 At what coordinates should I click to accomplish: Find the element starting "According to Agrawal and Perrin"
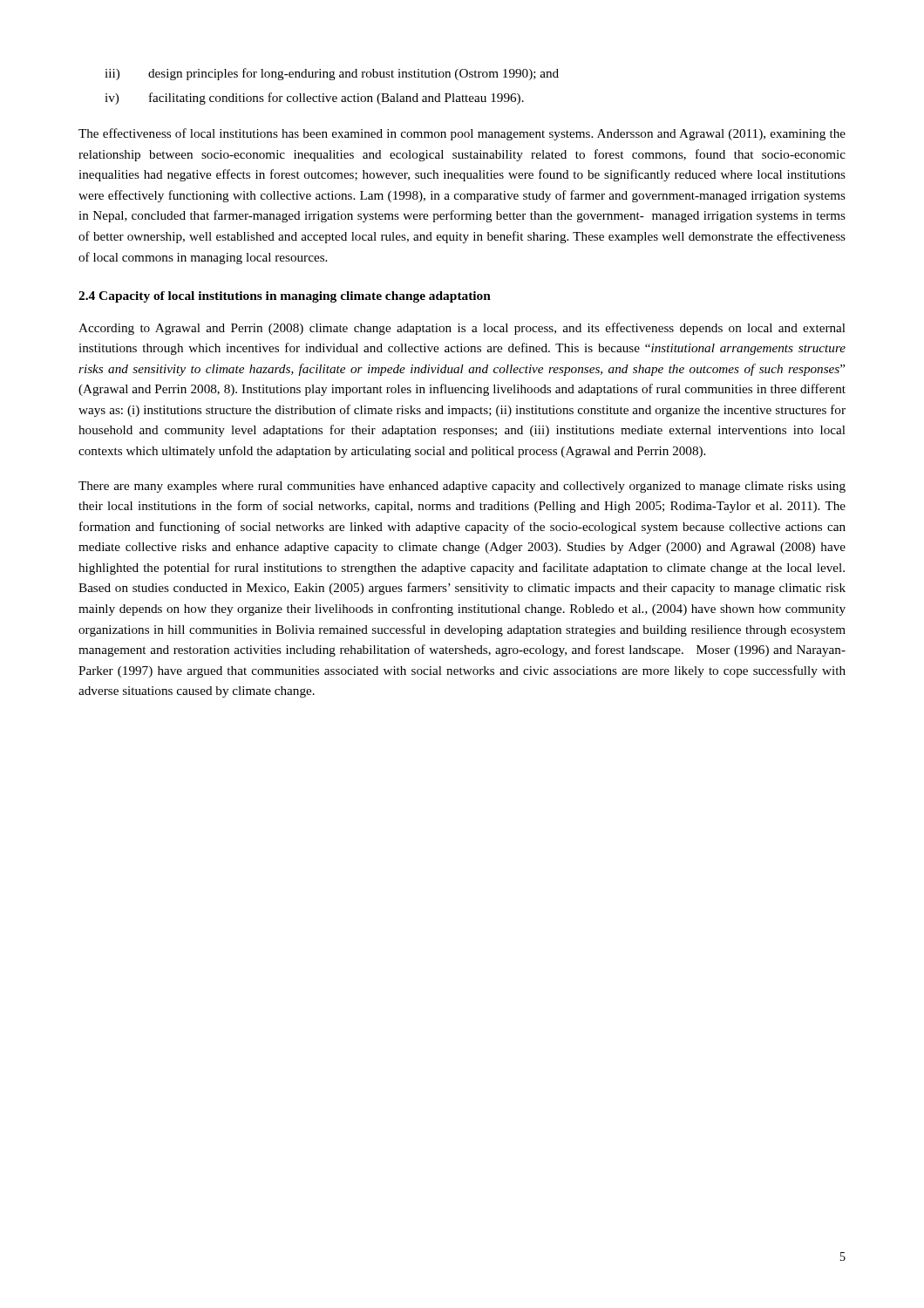tap(462, 389)
